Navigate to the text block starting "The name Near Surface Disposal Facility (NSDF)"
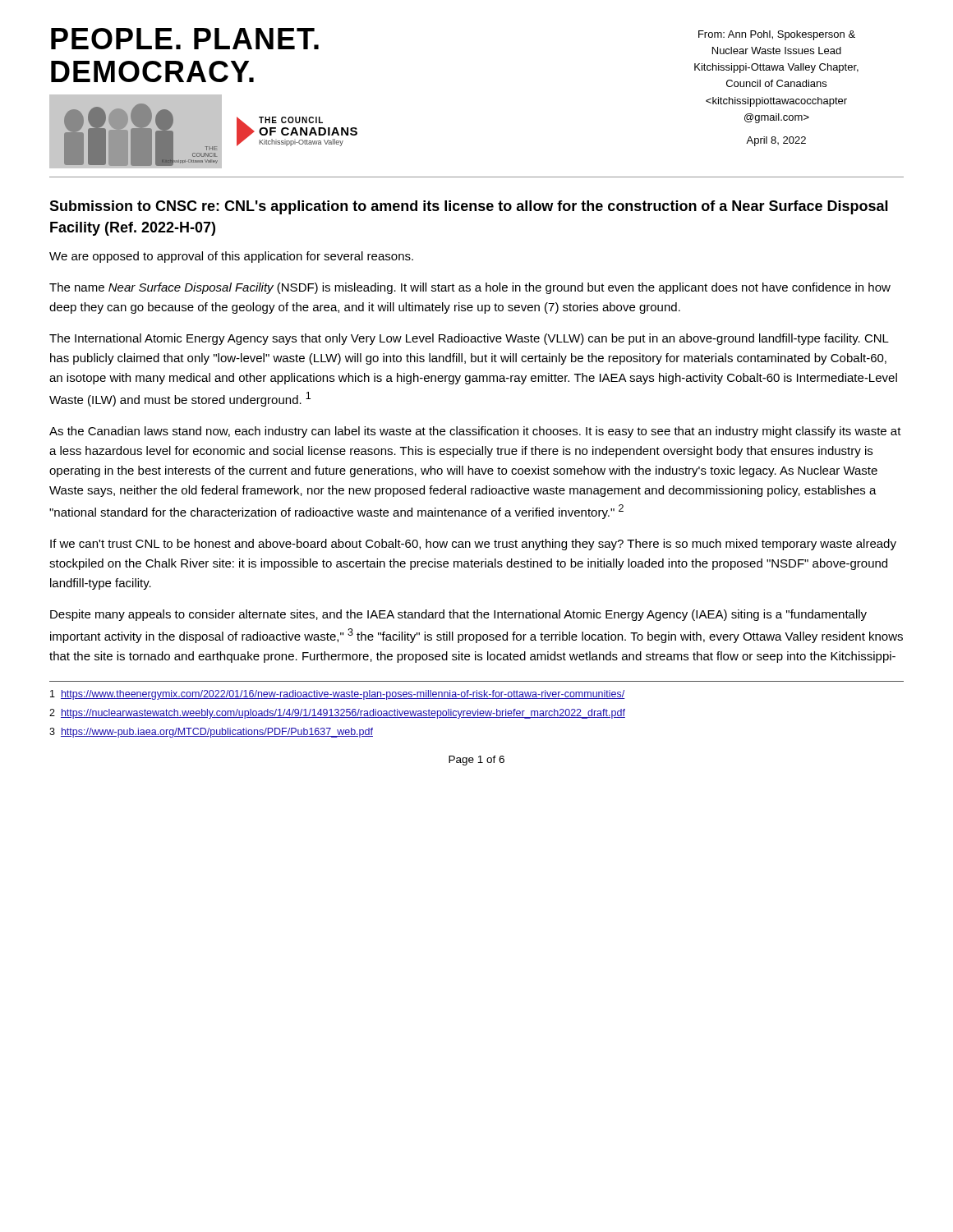This screenshot has height=1232, width=953. coord(470,297)
